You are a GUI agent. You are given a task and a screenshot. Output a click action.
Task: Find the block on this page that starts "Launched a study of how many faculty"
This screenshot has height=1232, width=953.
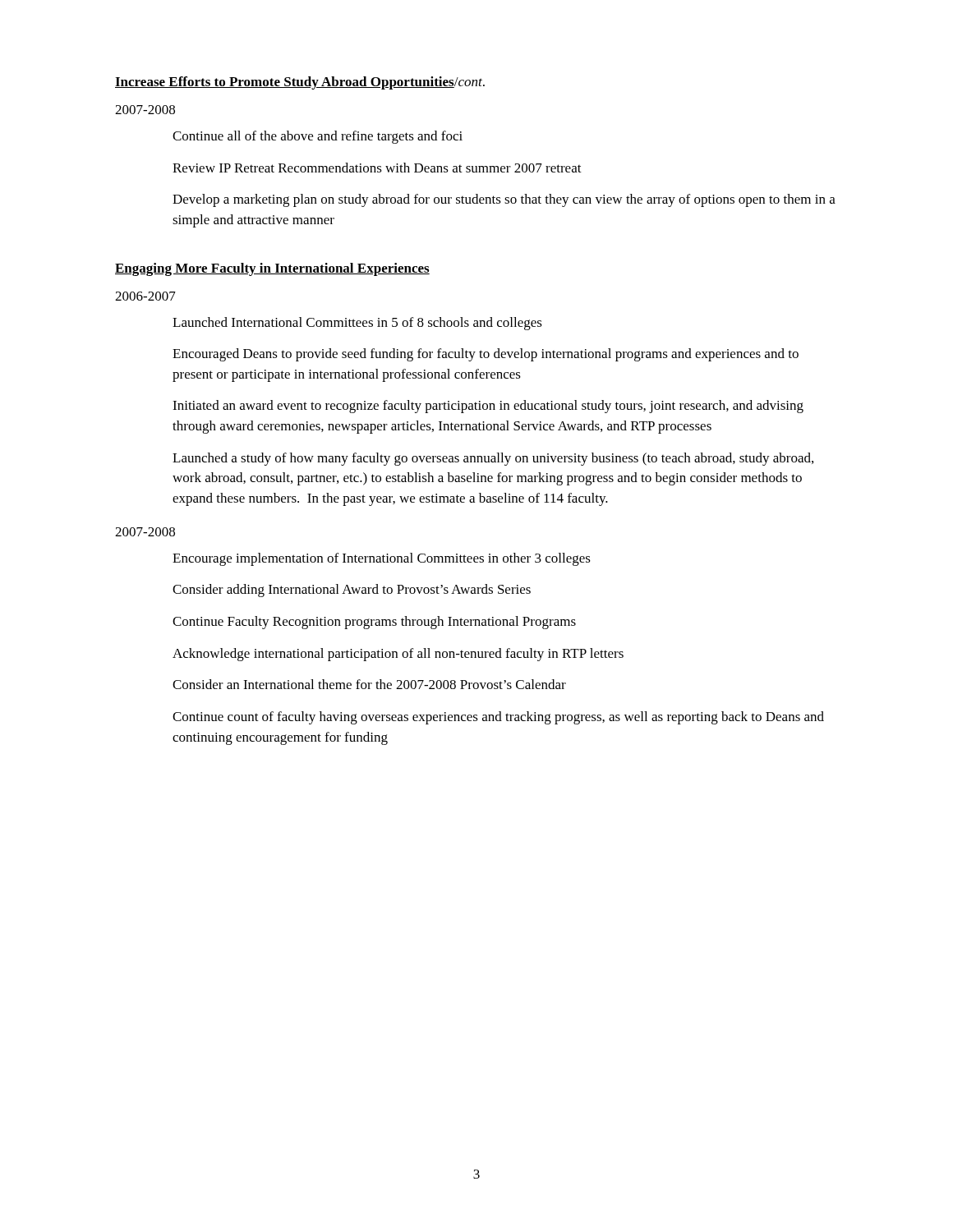coord(493,478)
